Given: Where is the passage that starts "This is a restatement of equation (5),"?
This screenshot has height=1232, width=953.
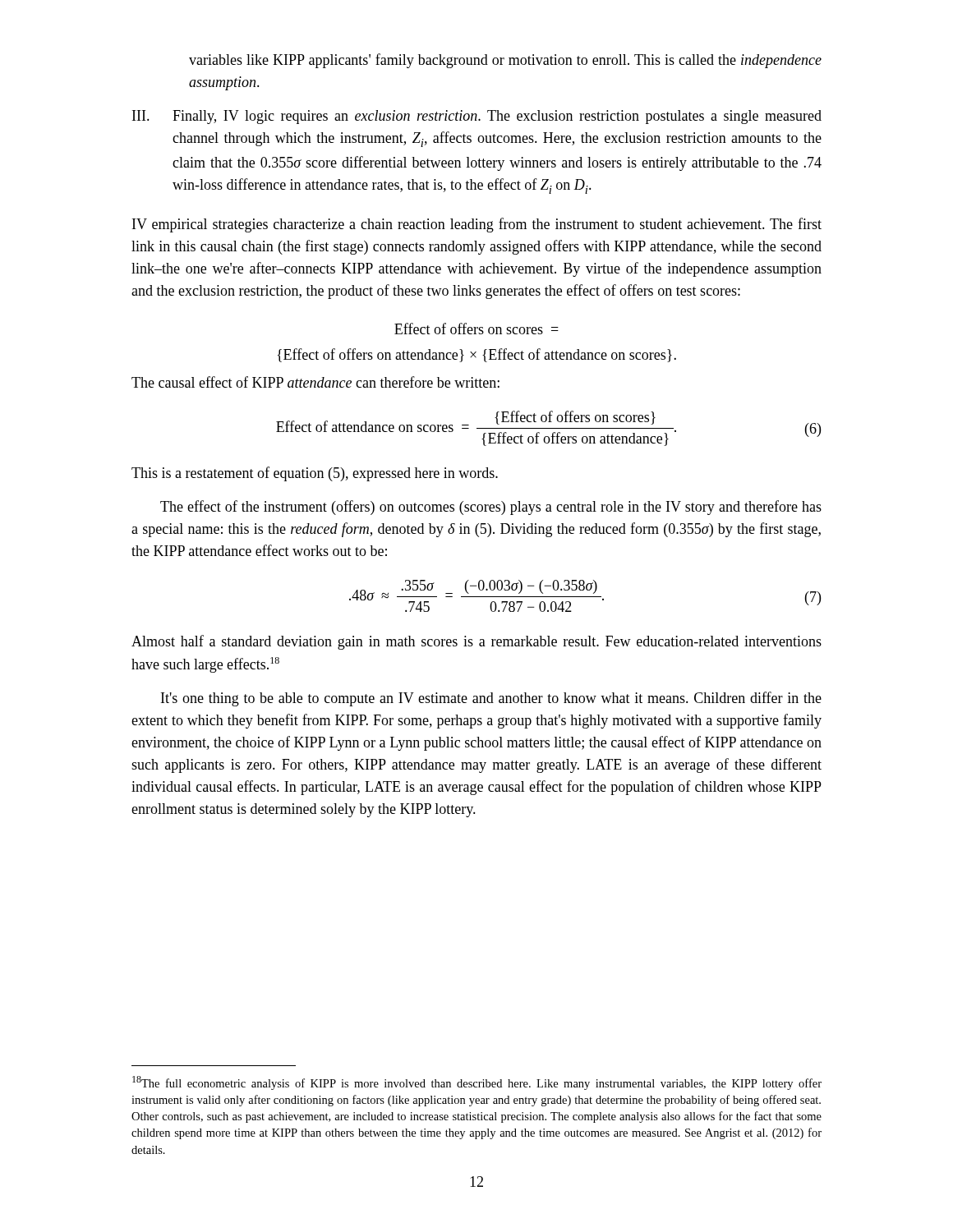Looking at the screenshot, I should pos(476,513).
